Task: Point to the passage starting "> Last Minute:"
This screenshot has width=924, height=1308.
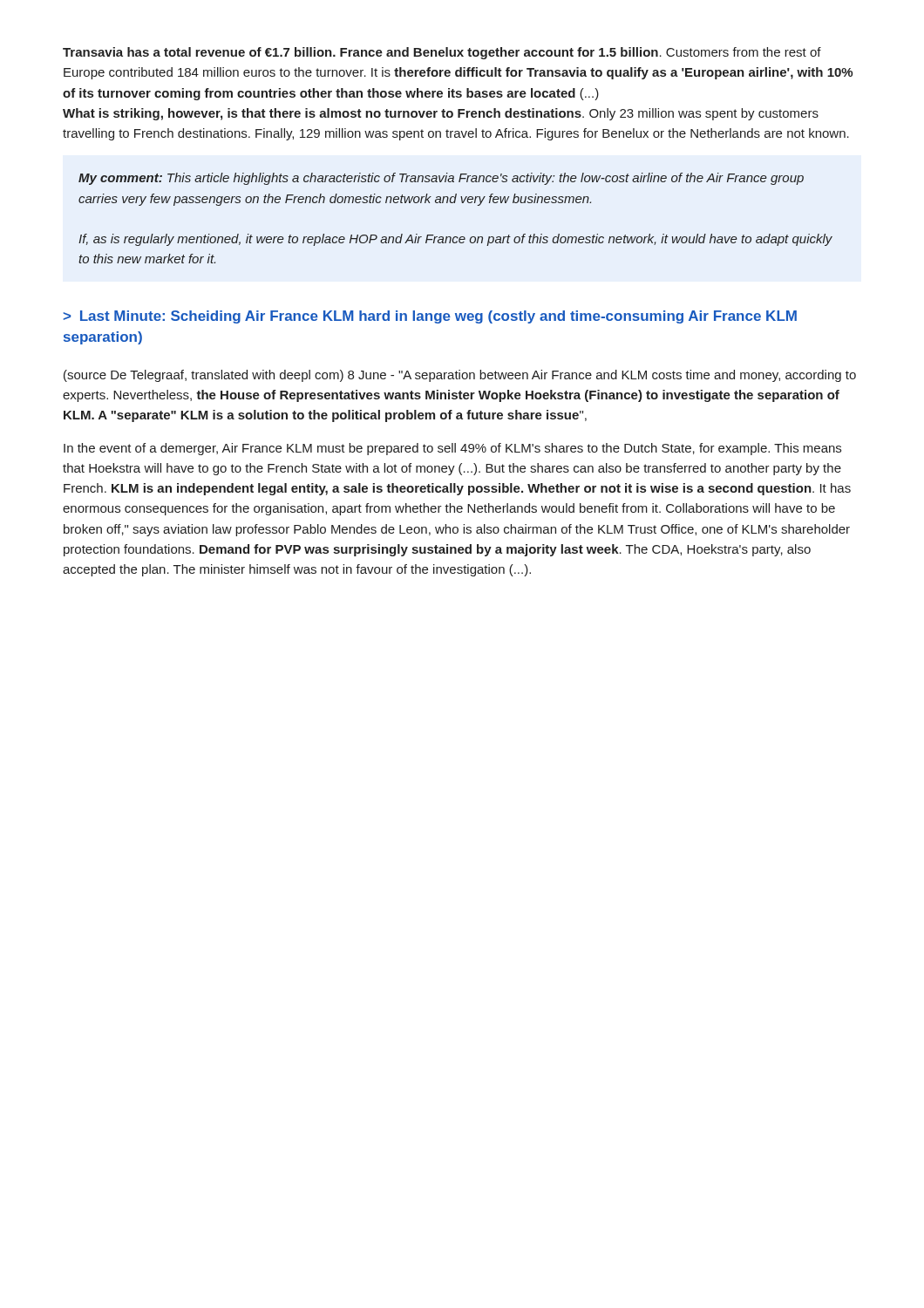Action: 430,326
